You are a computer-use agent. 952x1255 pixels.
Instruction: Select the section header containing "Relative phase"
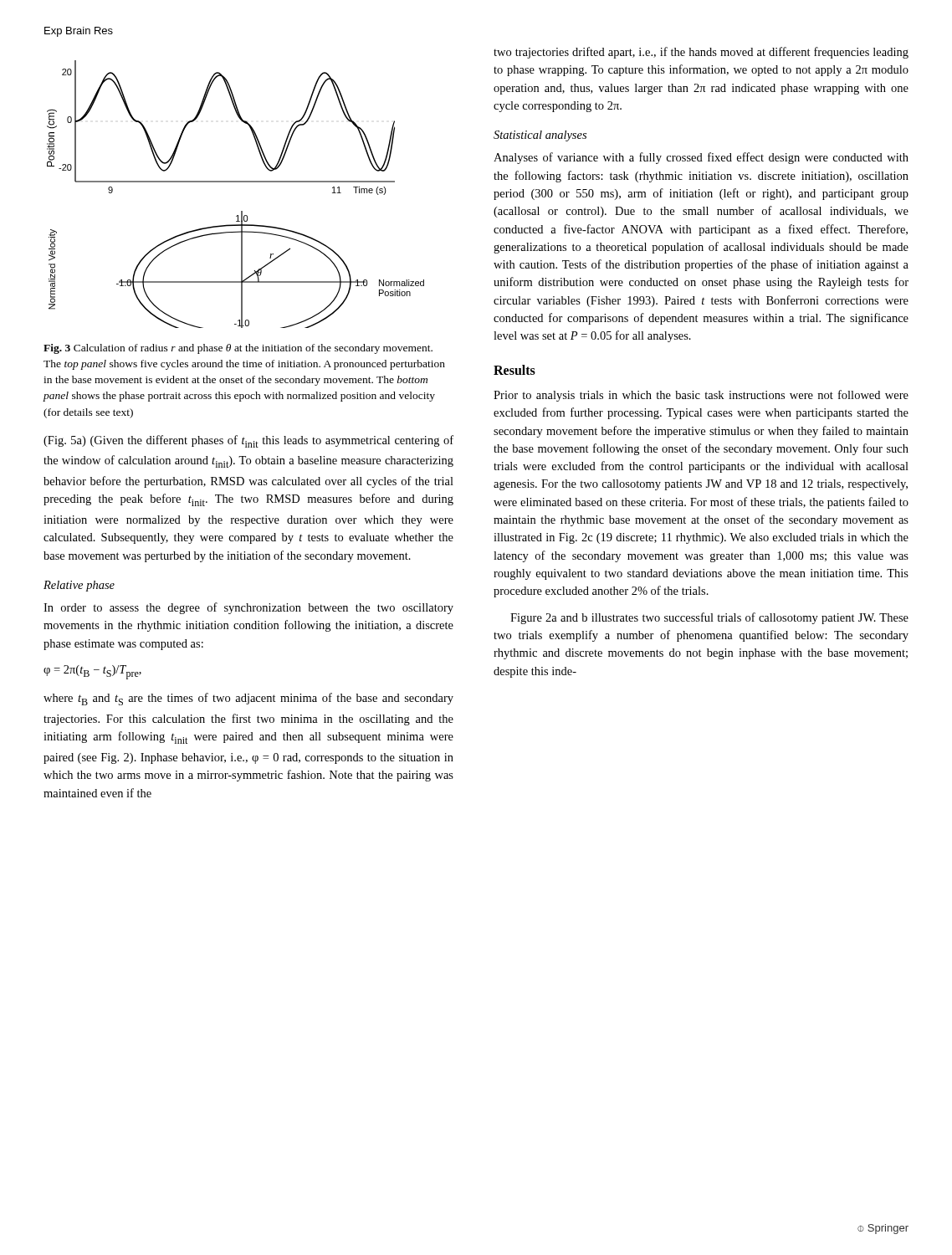click(79, 585)
